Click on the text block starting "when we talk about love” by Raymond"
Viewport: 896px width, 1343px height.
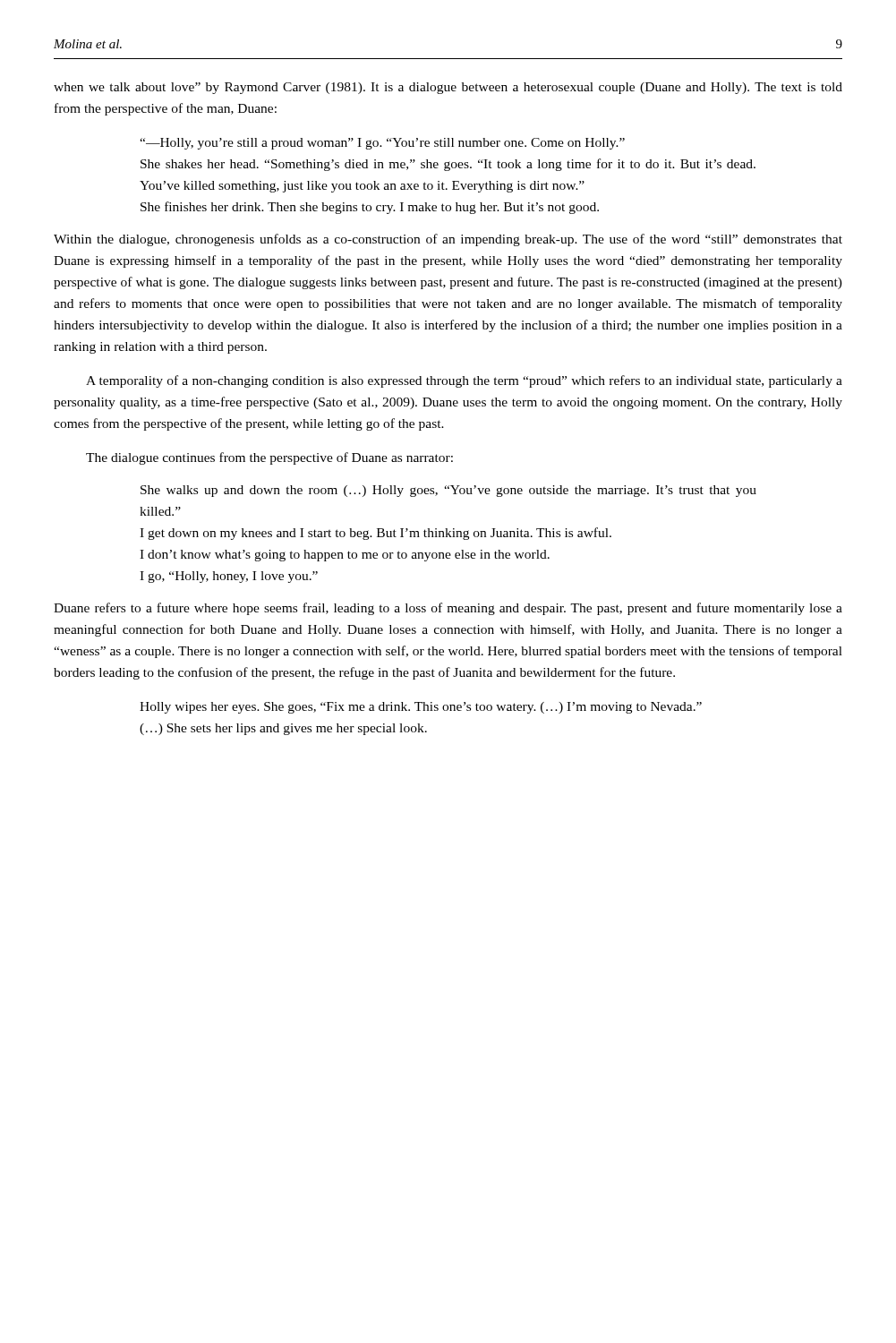pyautogui.click(x=448, y=97)
